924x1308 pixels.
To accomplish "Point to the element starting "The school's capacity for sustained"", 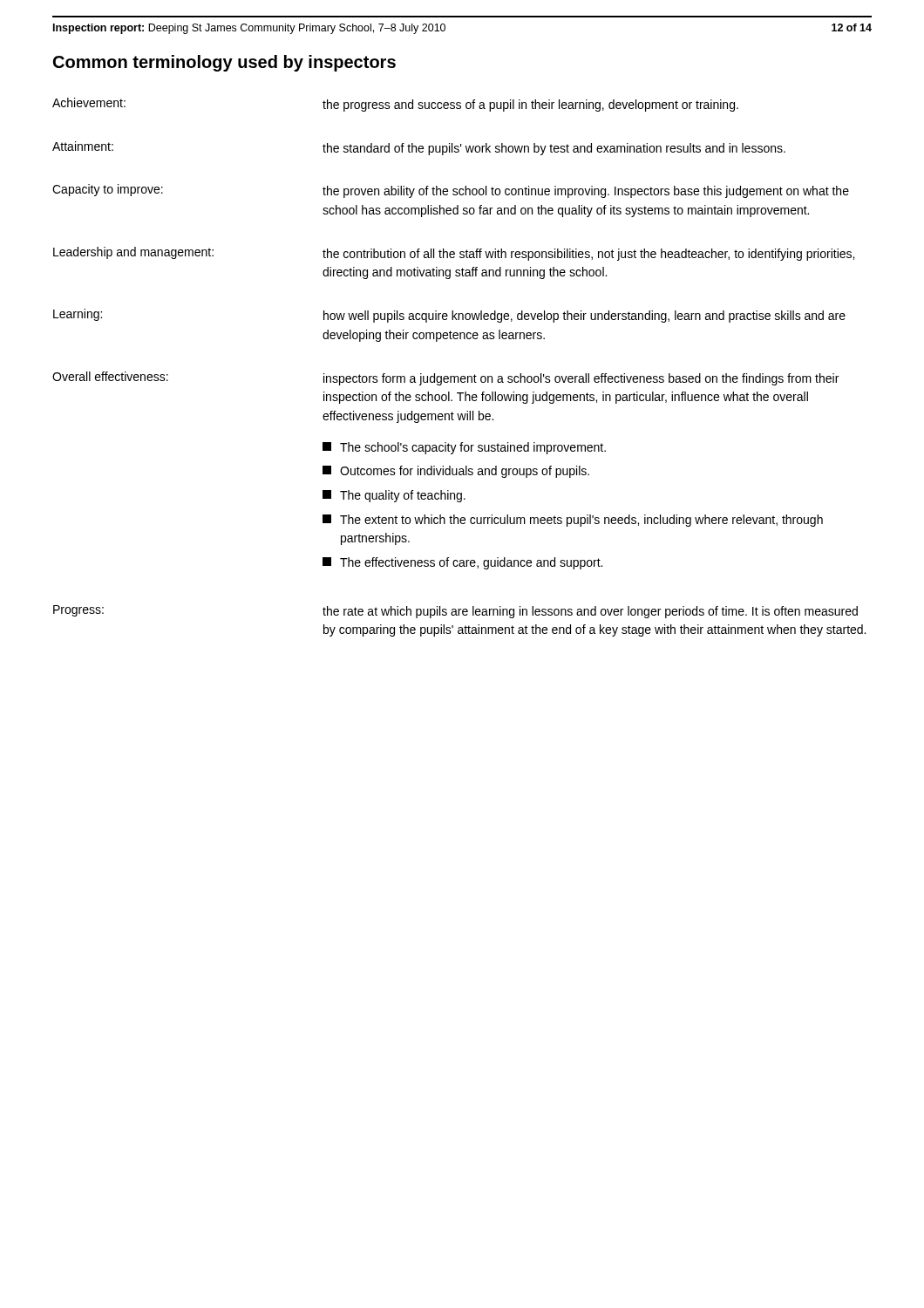I will pyautogui.click(x=597, y=448).
